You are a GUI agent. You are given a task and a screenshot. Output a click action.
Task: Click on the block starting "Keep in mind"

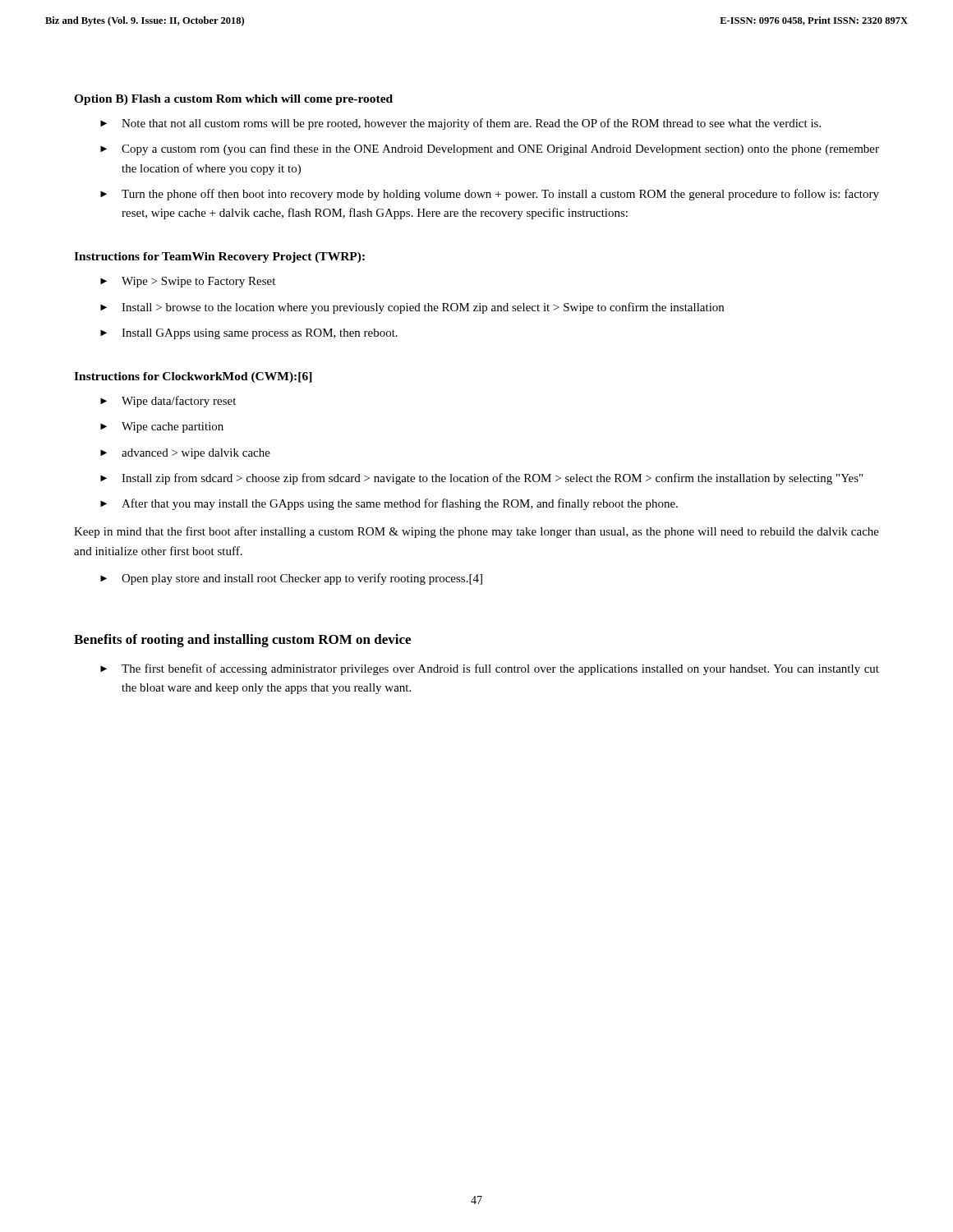point(476,541)
